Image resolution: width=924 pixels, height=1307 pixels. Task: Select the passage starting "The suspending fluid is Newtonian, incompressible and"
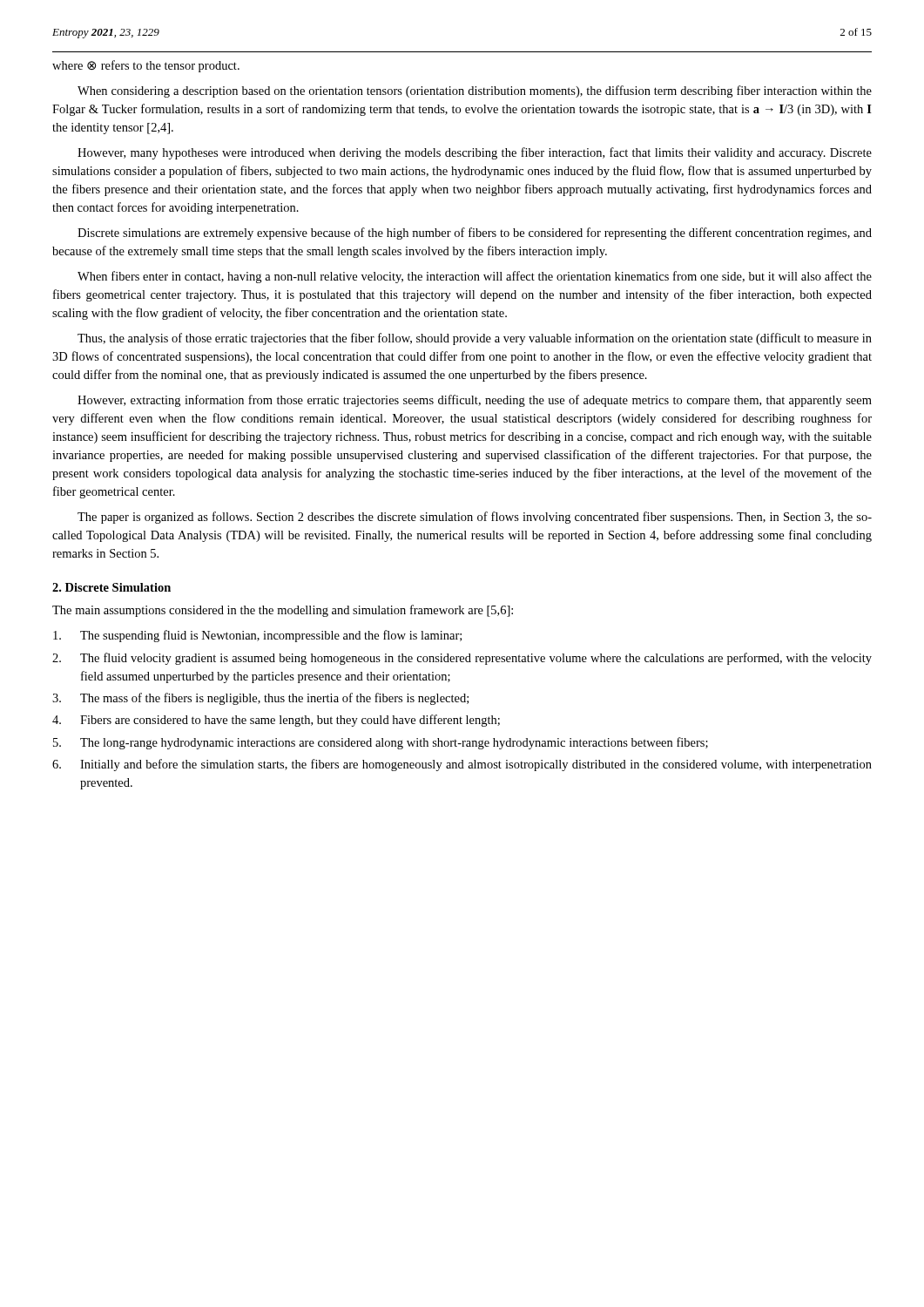coord(462,636)
